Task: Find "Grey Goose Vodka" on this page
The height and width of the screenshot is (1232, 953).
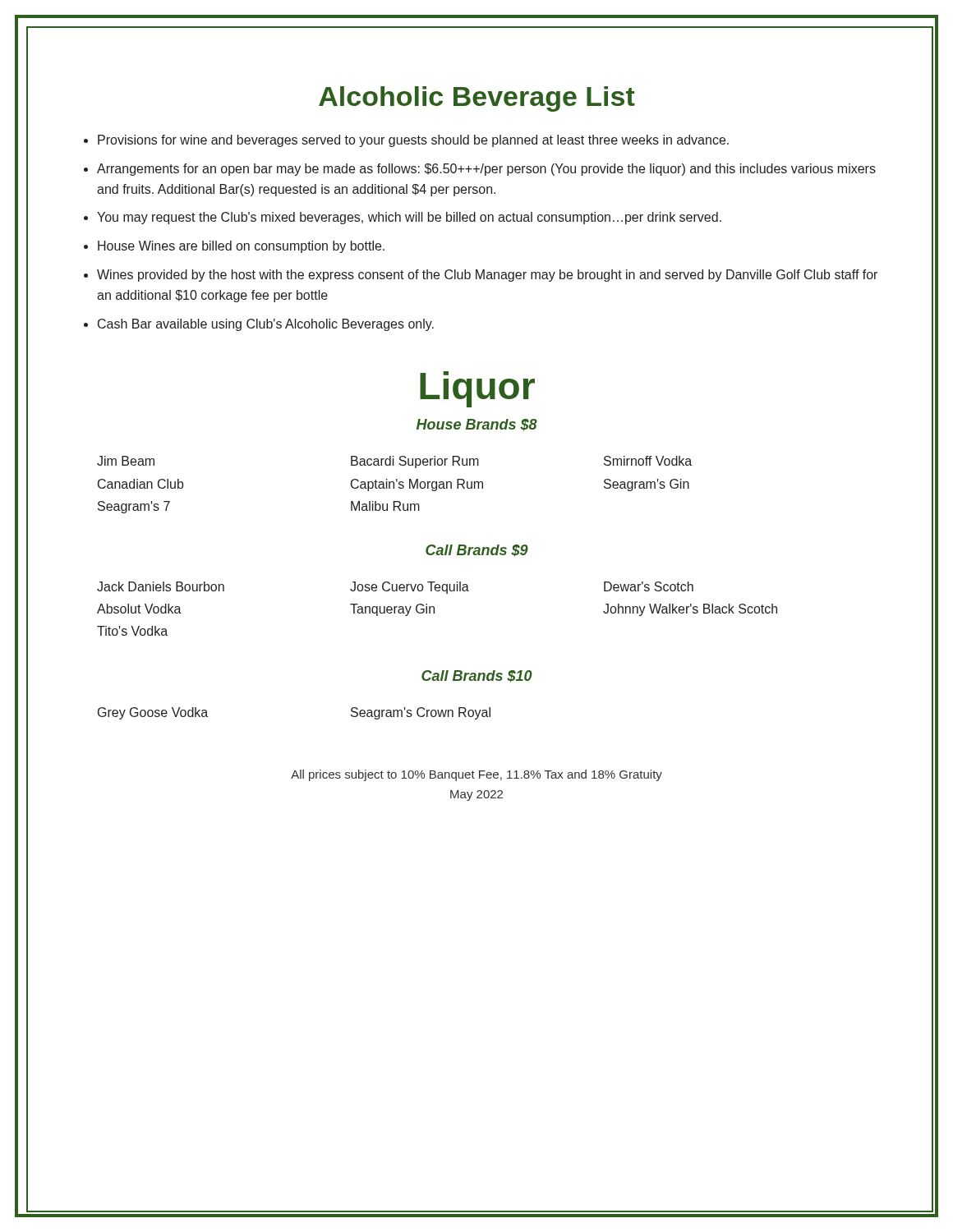Action: 152,712
